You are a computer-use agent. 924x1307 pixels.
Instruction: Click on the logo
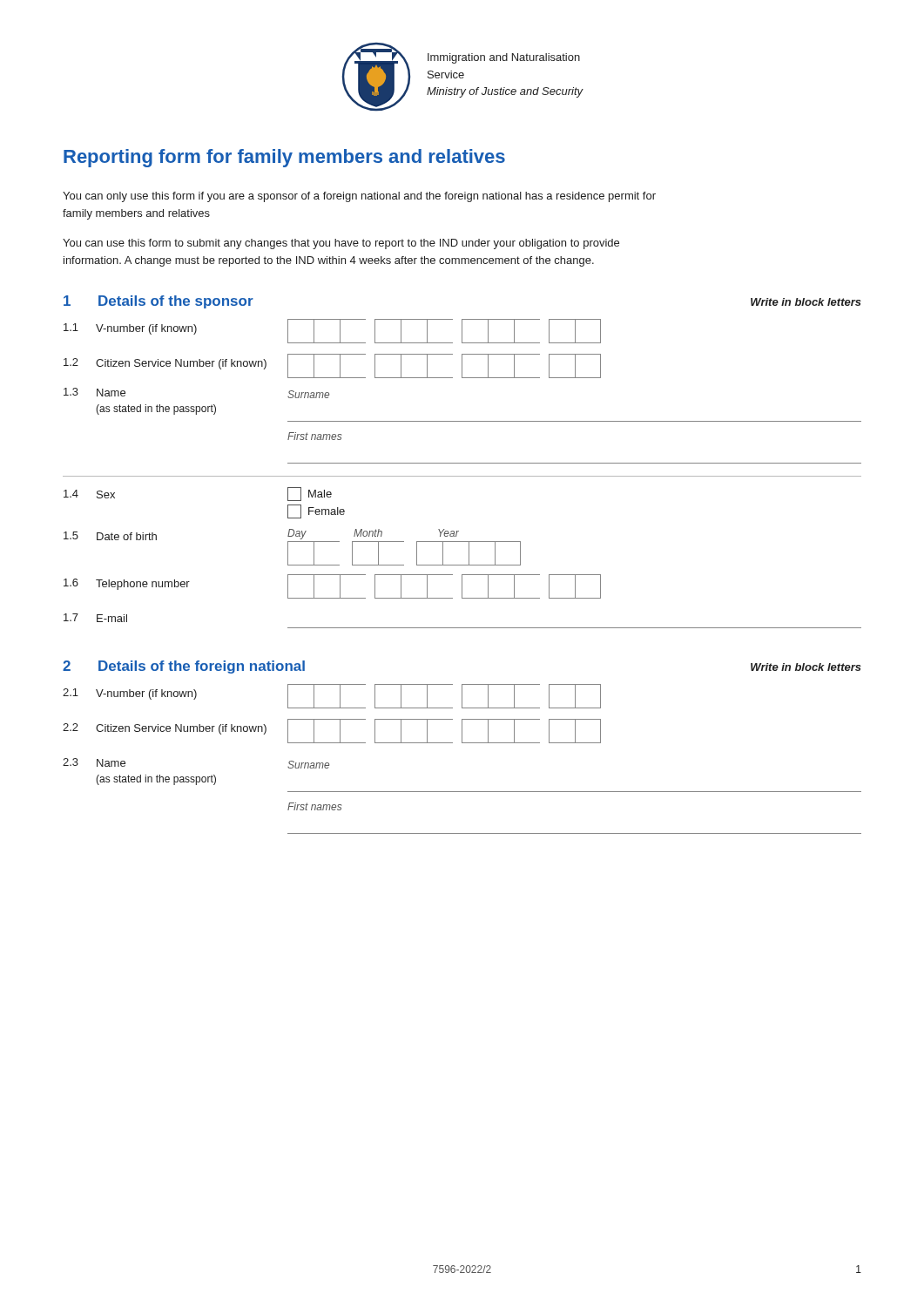click(376, 78)
